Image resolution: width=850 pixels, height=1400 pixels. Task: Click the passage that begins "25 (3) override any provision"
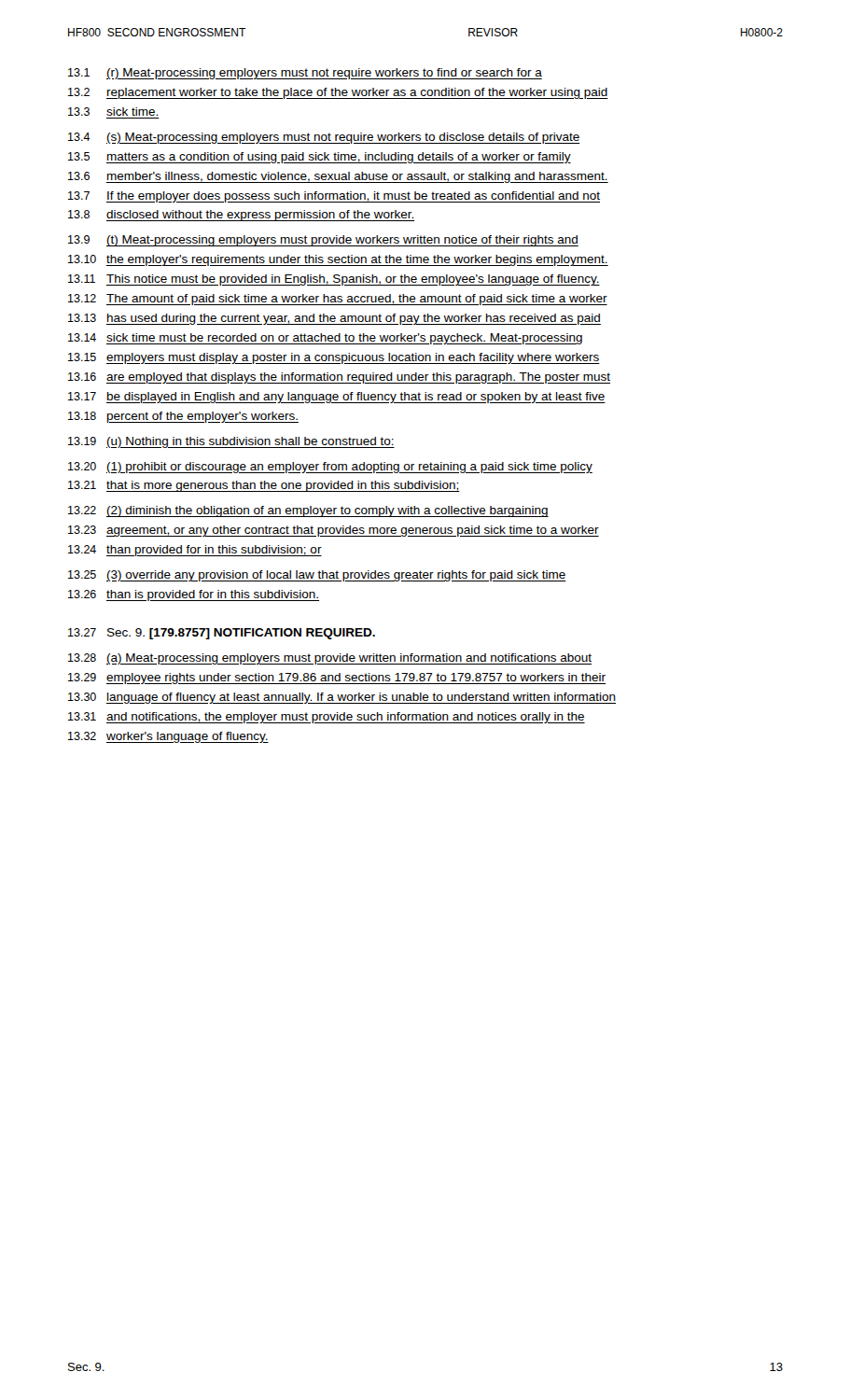click(425, 585)
